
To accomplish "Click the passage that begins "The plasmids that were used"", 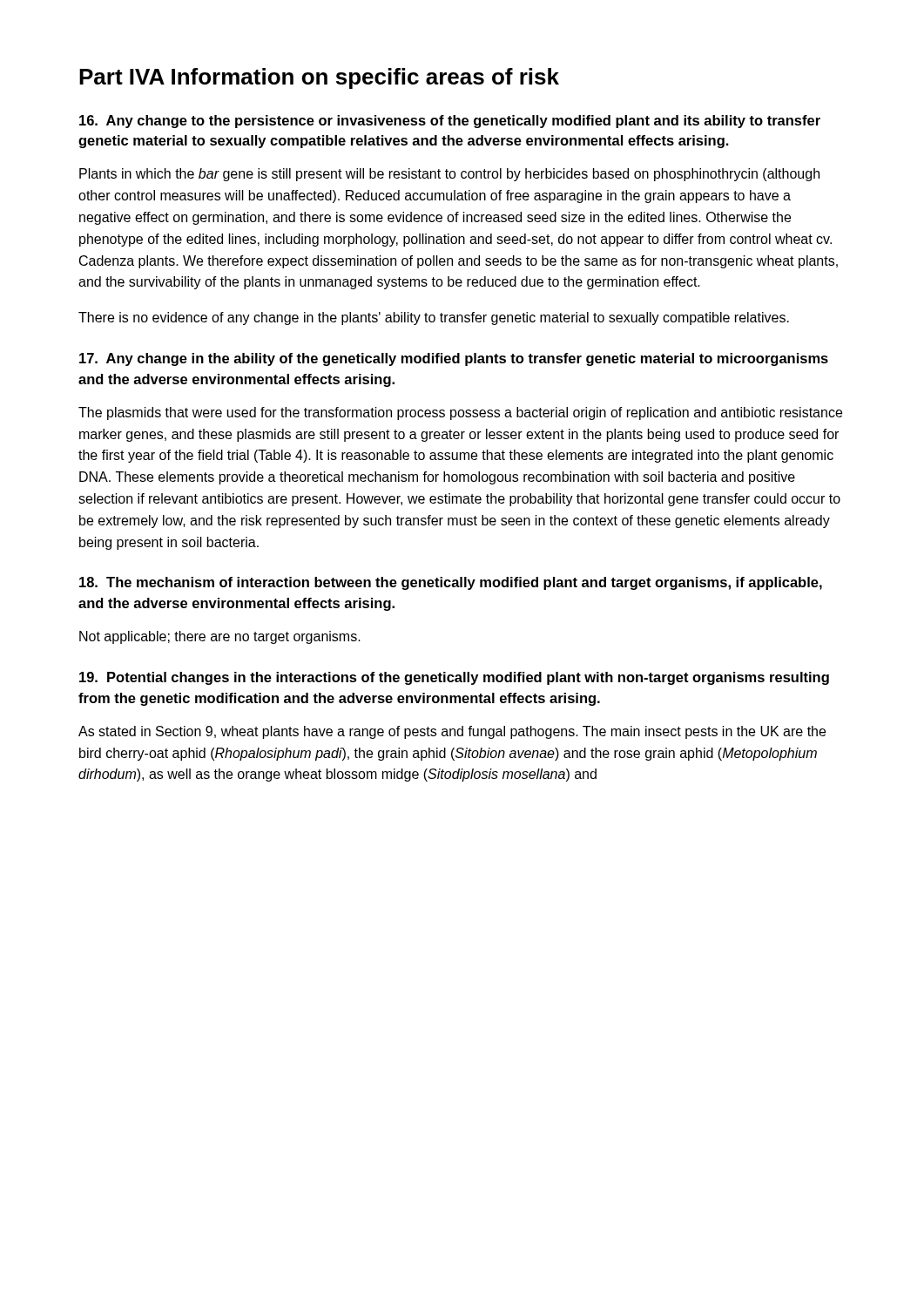I will point(461,477).
